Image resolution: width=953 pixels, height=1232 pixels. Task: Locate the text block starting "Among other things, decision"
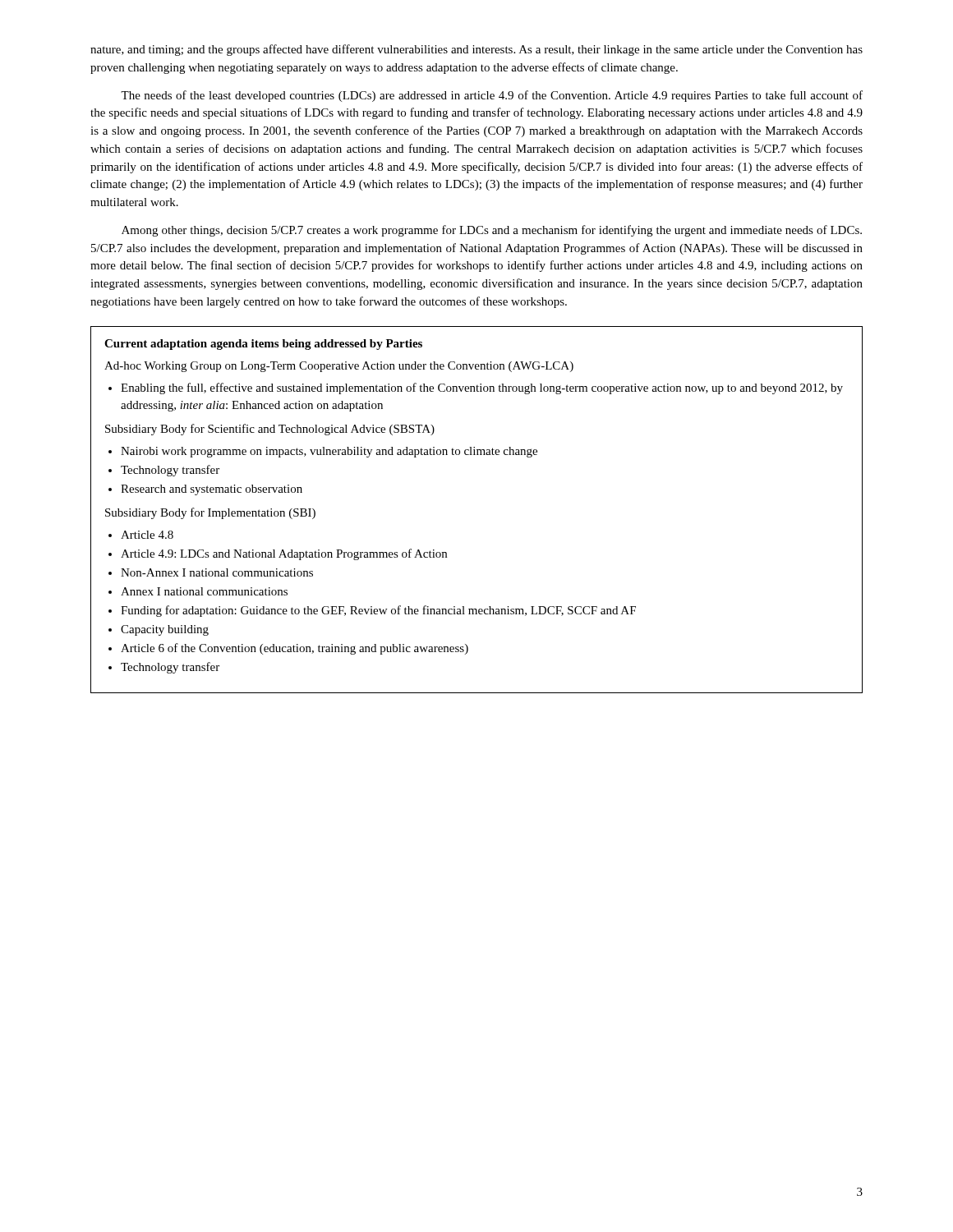476,265
